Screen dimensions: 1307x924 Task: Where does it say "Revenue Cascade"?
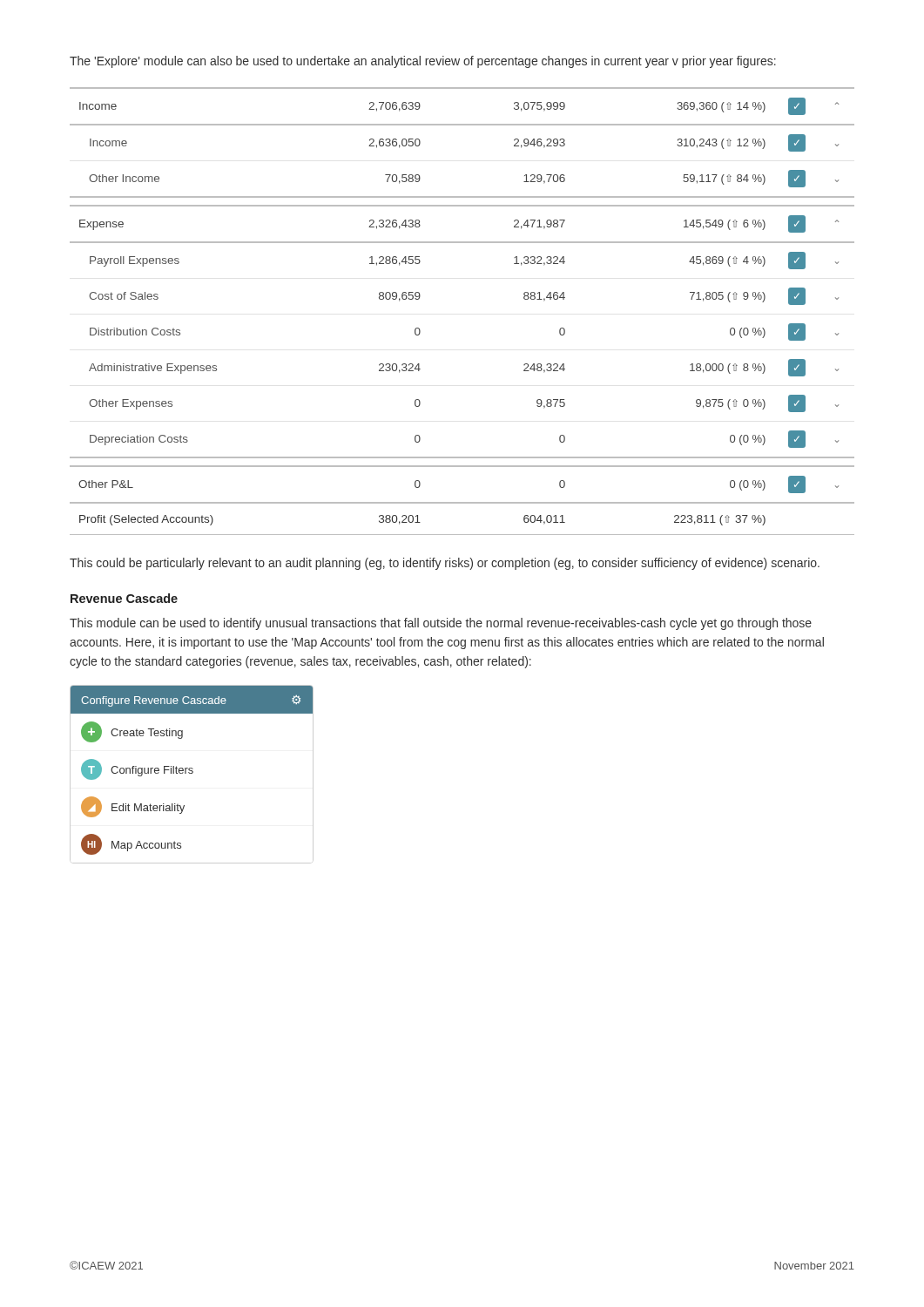pyautogui.click(x=124, y=599)
